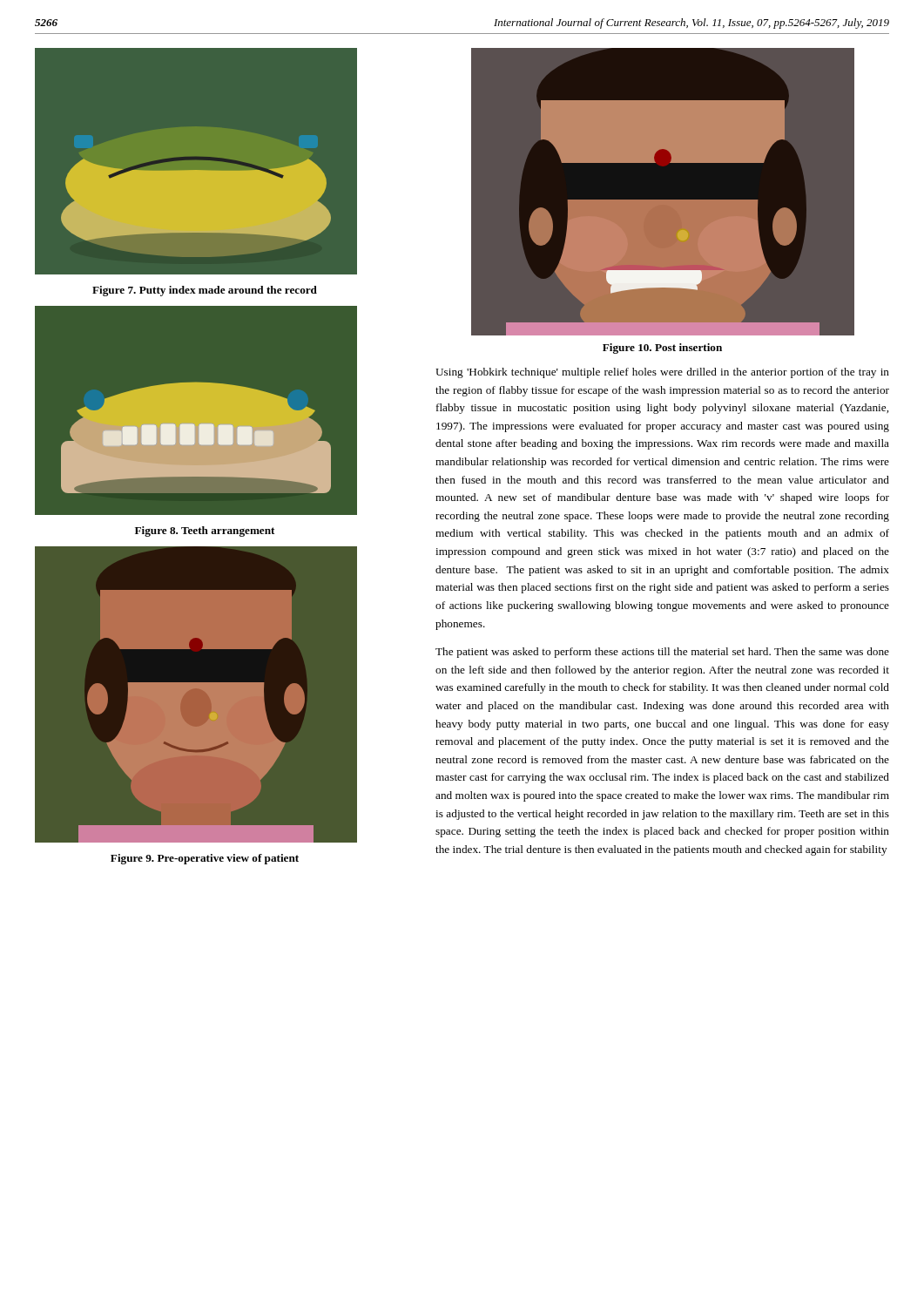The image size is (924, 1307).
Task: Find the text block that says "The patient was asked"
Action: 662,750
